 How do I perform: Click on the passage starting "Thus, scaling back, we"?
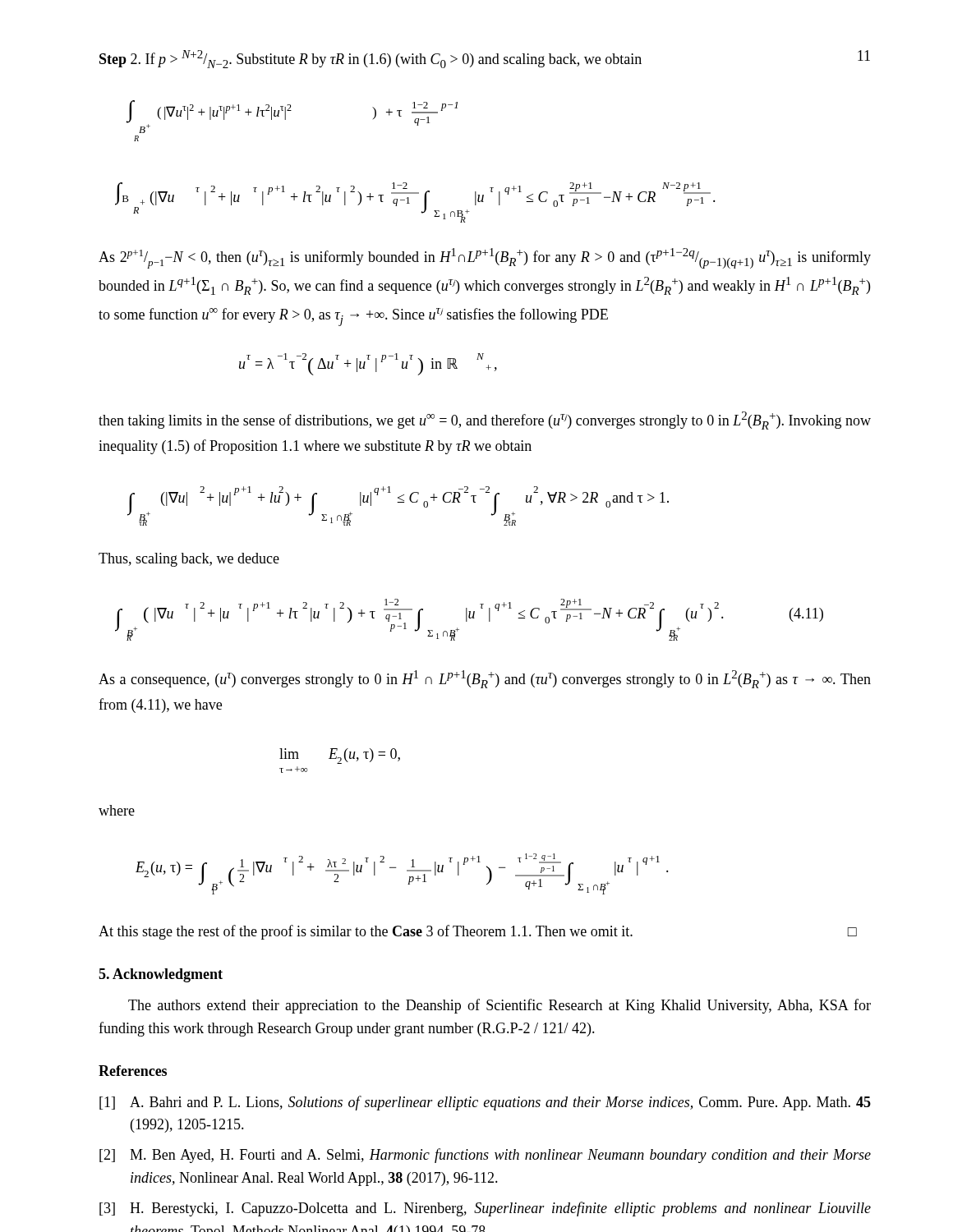coord(189,558)
